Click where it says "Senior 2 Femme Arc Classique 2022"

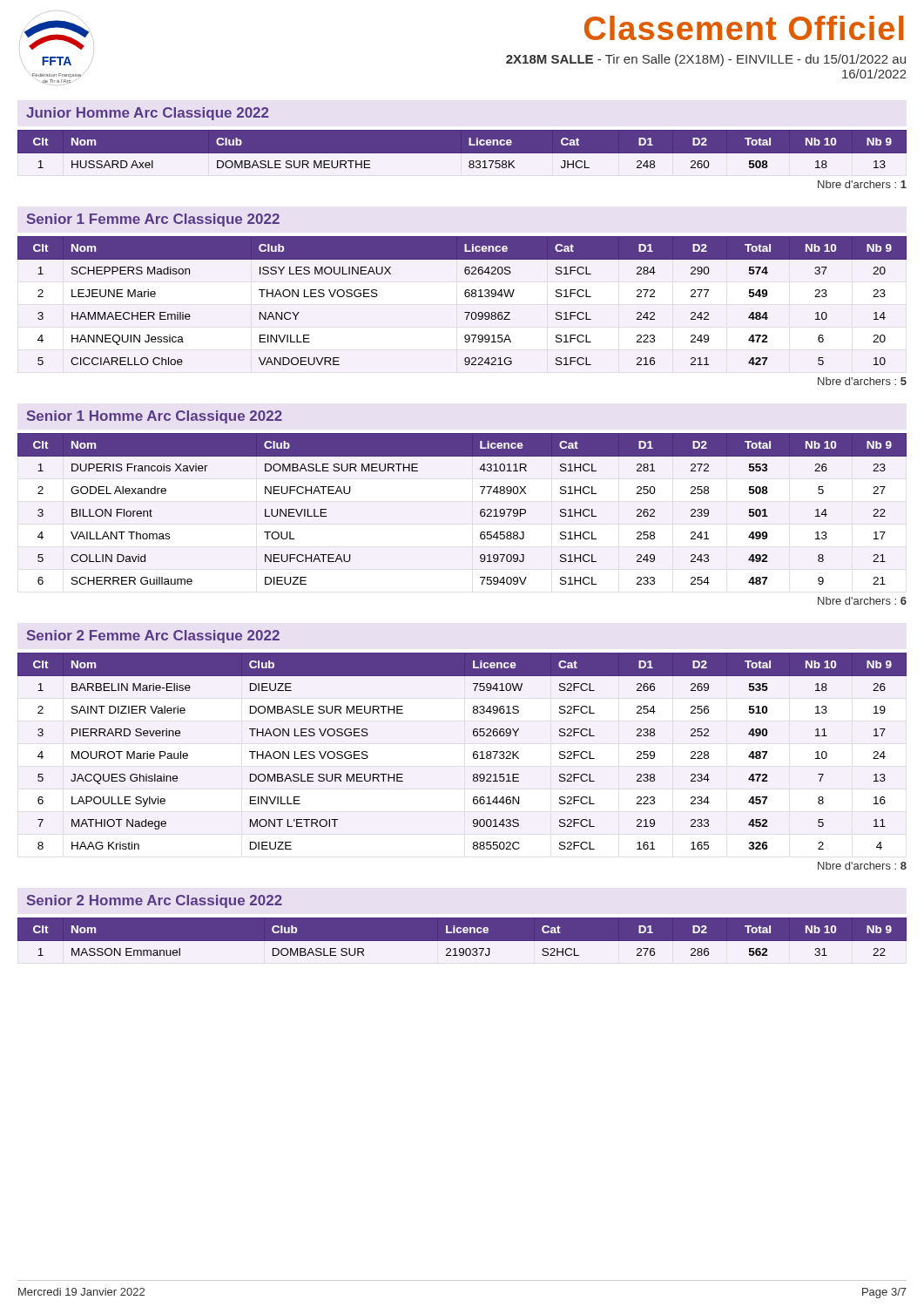click(x=153, y=636)
